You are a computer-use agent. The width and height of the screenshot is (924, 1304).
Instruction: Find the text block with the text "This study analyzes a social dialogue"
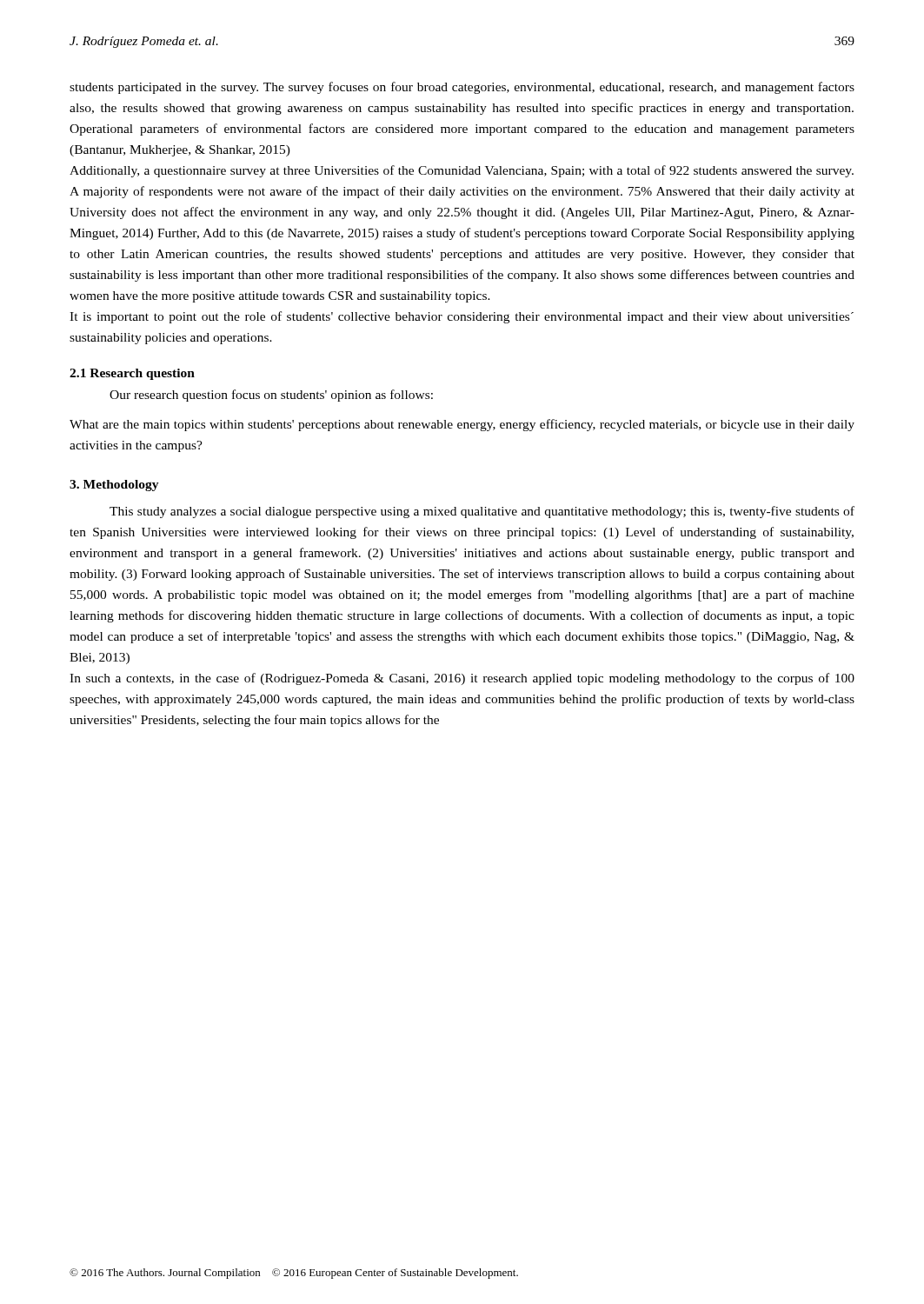click(x=462, y=584)
